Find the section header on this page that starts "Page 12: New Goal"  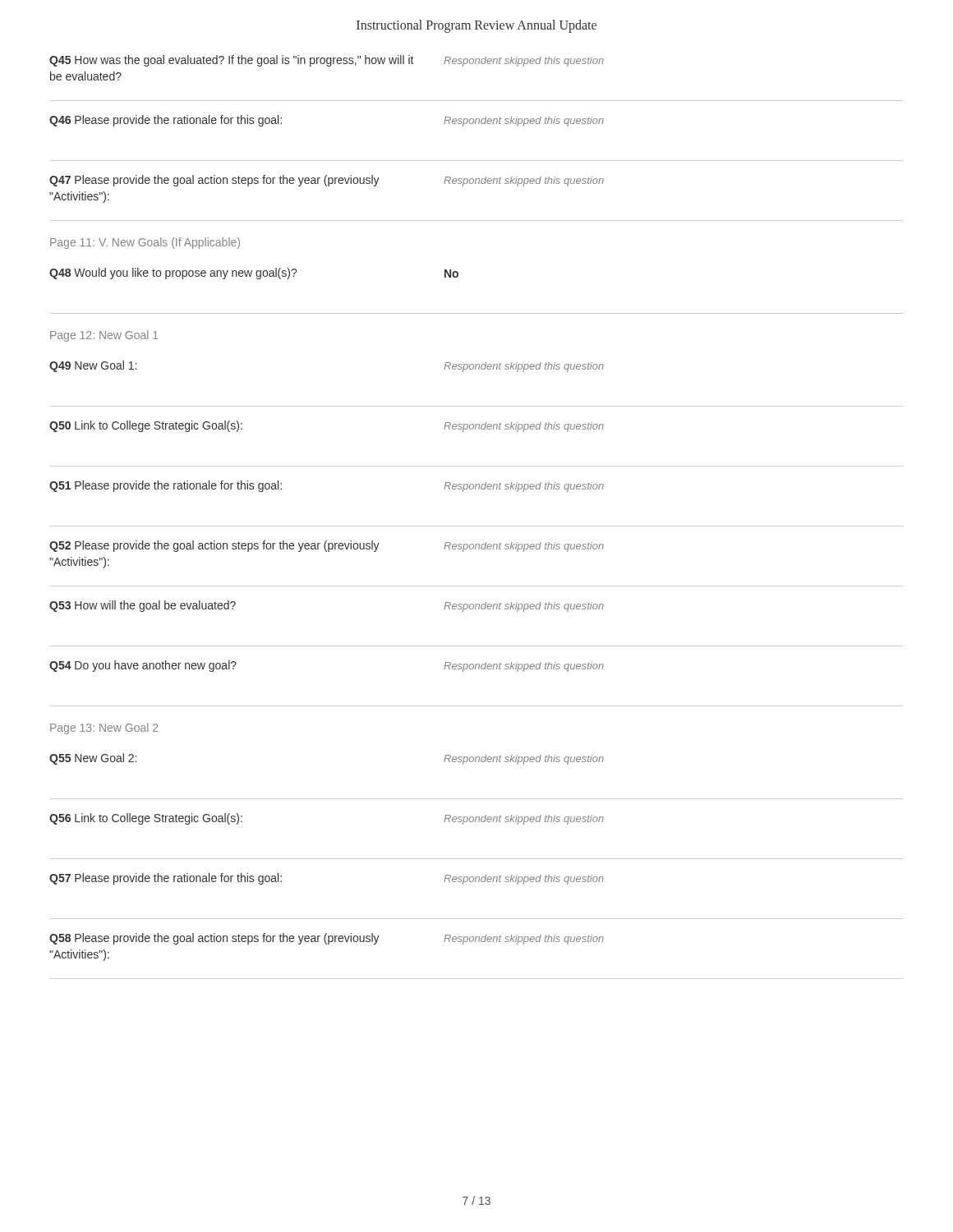(104, 335)
